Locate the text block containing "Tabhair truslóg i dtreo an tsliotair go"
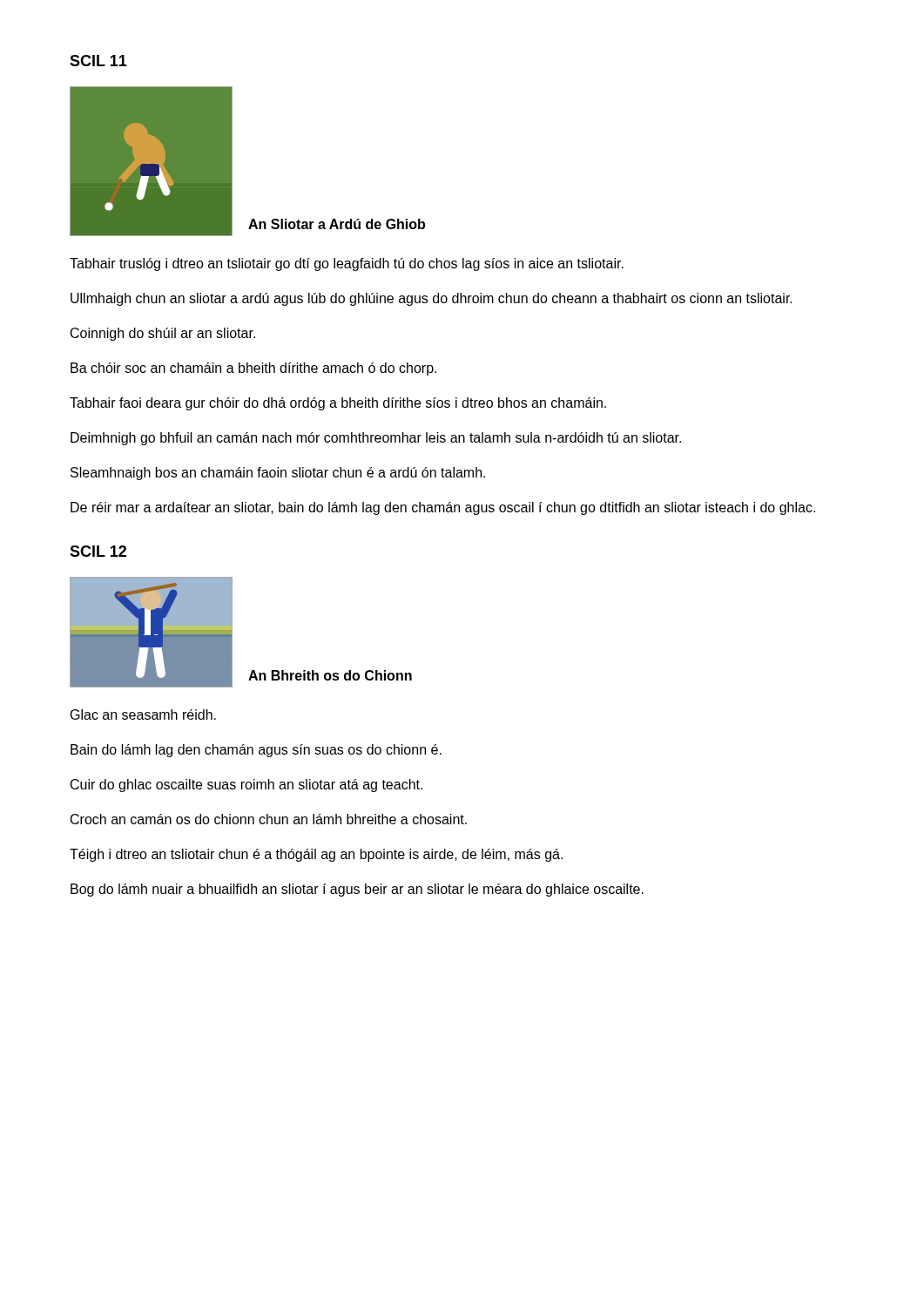This screenshot has height=1307, width=924. coord(347,264)
